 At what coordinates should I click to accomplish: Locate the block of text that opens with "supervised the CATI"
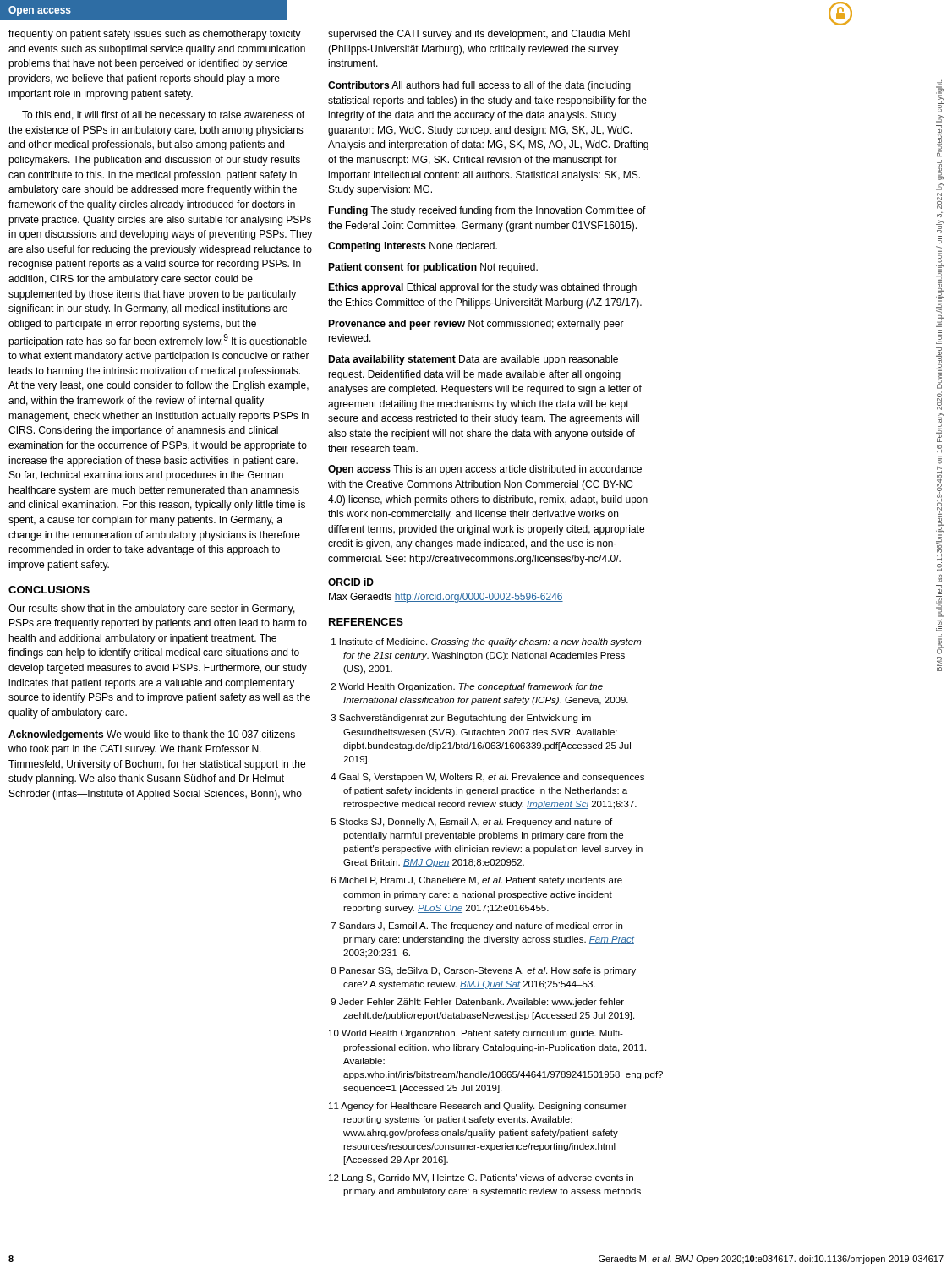coord(479,49)
